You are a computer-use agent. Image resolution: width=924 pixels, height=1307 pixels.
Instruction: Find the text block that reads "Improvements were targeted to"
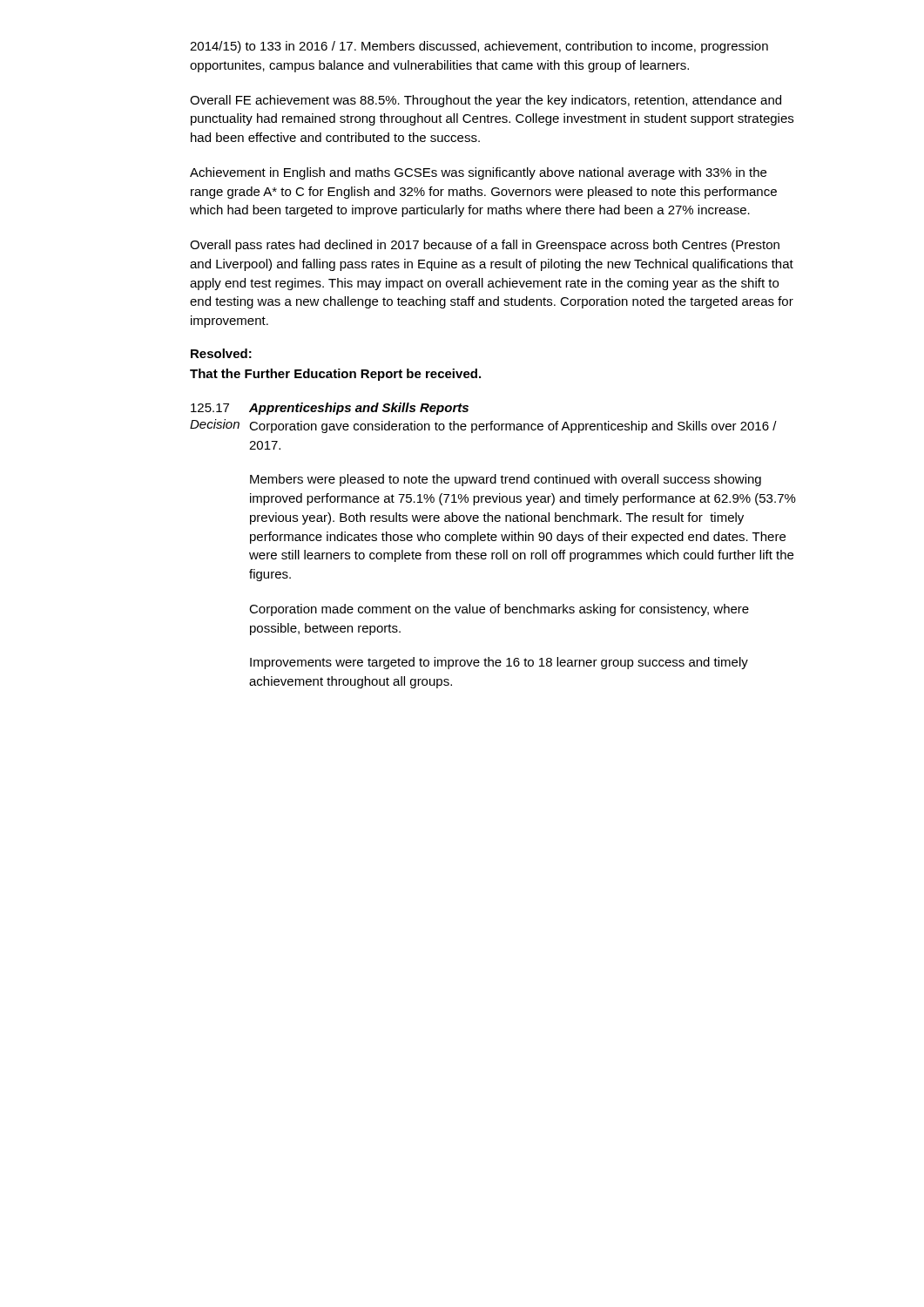pos(498,671)
